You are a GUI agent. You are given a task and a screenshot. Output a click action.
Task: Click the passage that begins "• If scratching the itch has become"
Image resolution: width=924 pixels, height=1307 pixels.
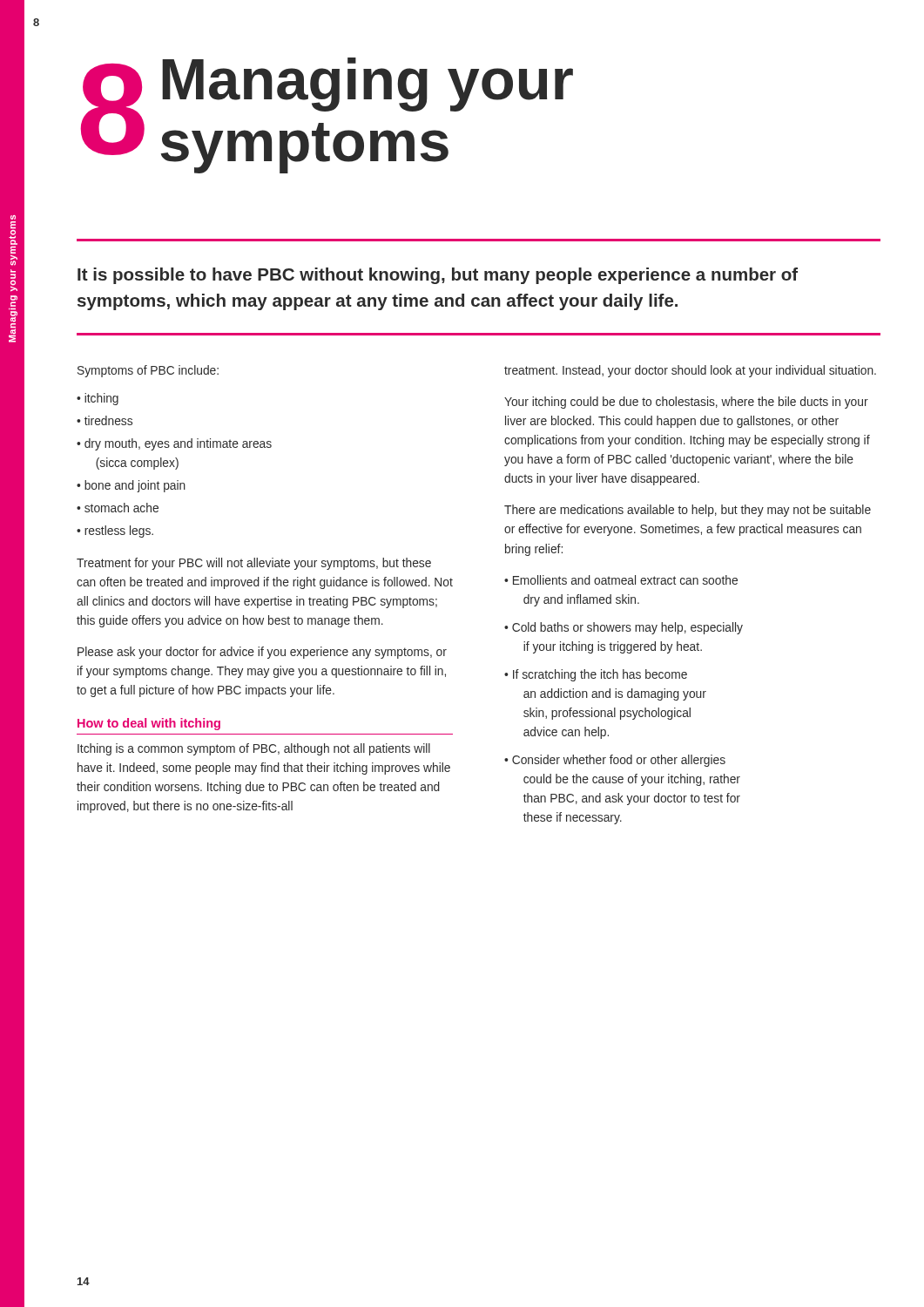[x=605, y=703]
